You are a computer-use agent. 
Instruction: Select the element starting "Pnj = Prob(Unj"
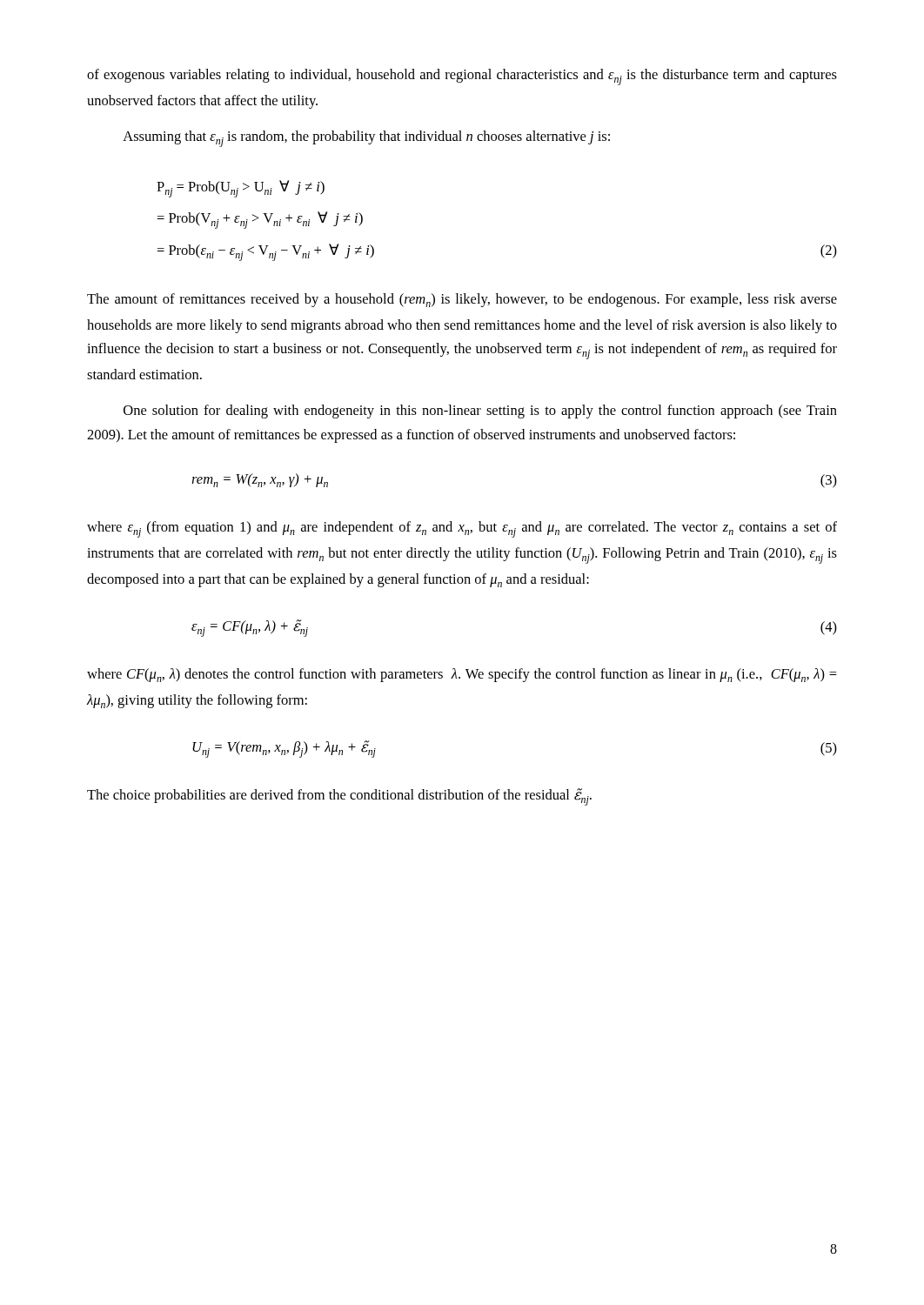coord(241,189)
